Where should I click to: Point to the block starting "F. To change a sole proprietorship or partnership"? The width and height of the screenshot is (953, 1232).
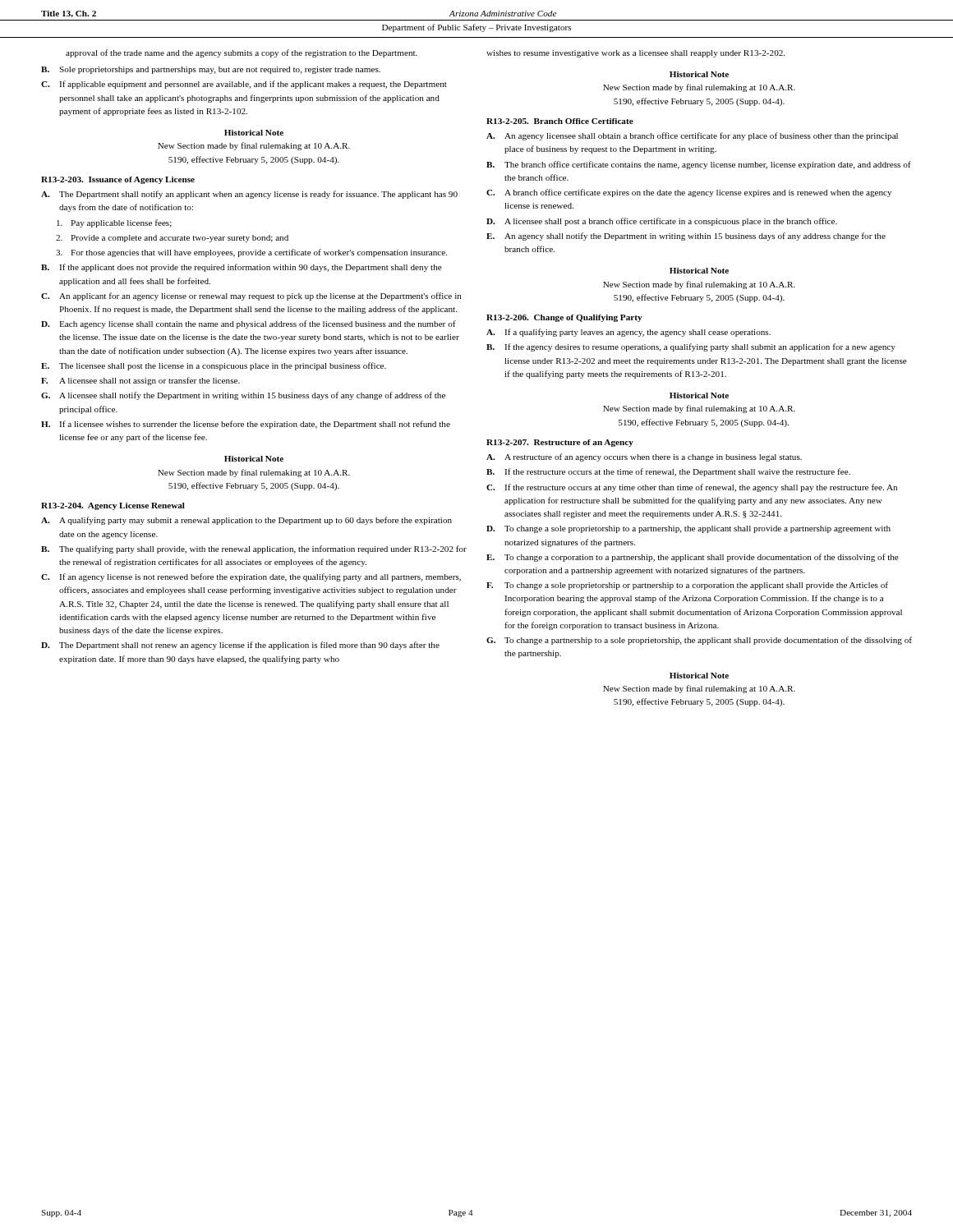699,605
